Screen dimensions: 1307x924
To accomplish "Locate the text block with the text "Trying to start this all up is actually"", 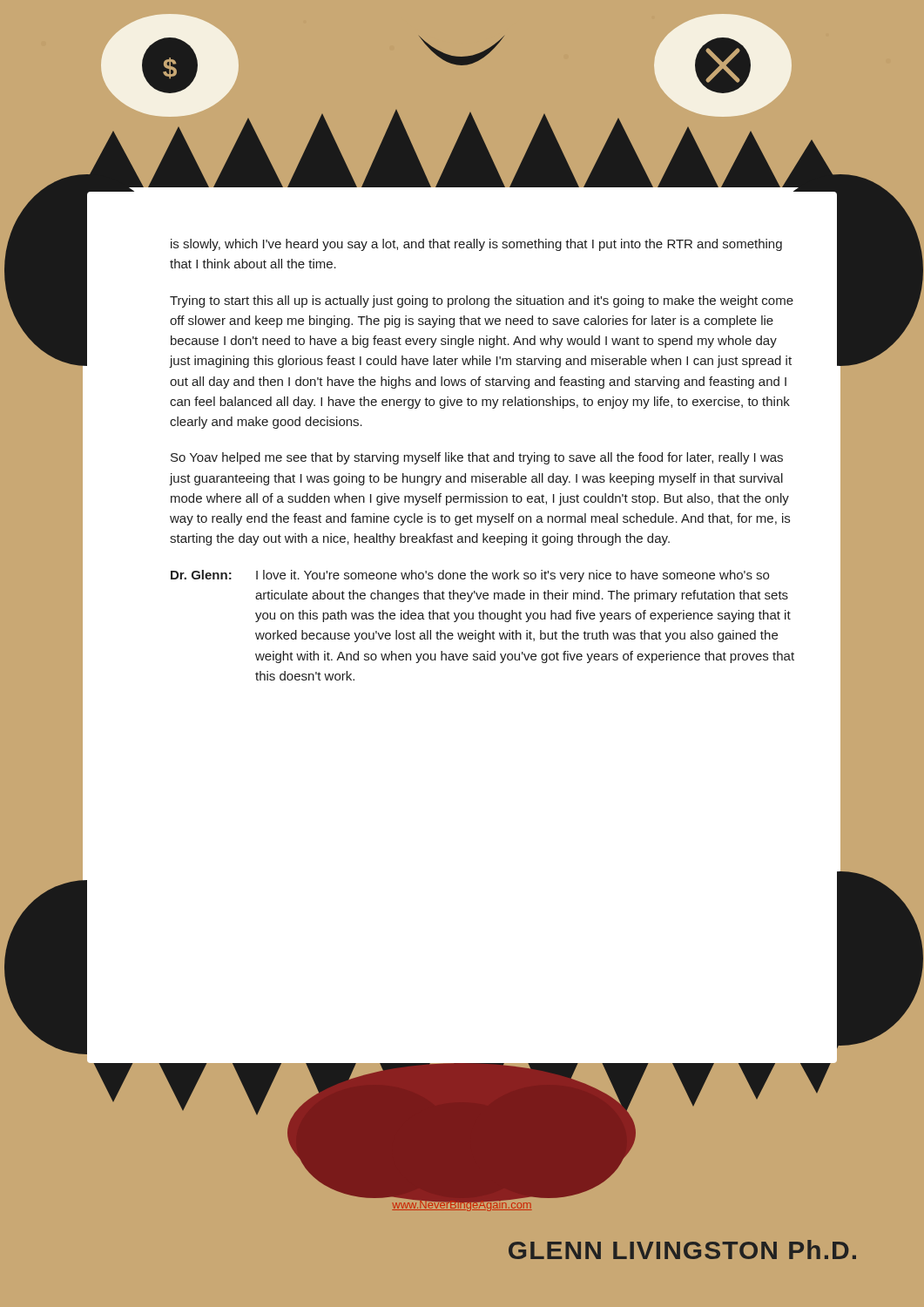I will click(x=482, y=361).
